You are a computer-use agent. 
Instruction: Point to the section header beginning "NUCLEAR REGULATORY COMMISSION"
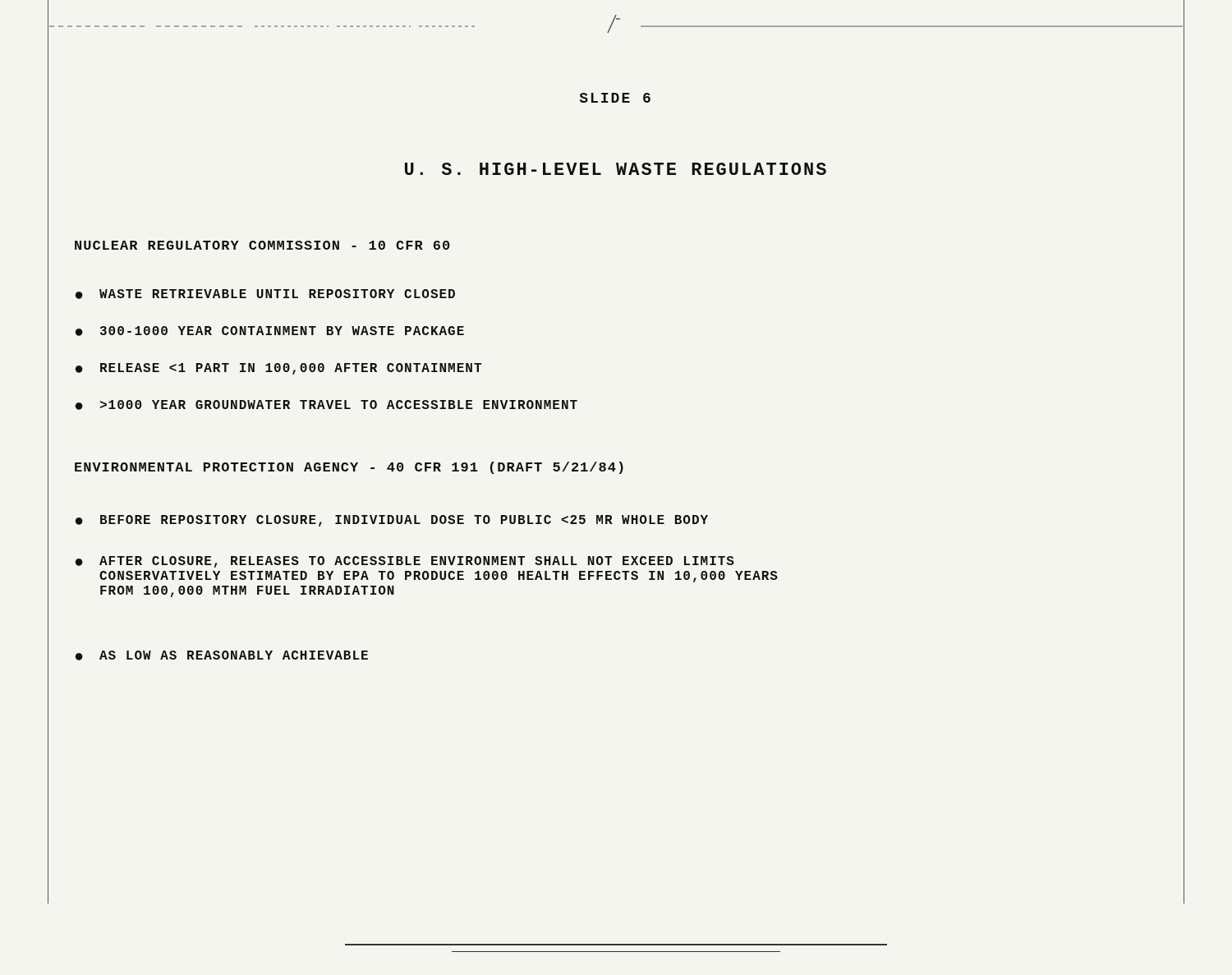click(263, 246)
